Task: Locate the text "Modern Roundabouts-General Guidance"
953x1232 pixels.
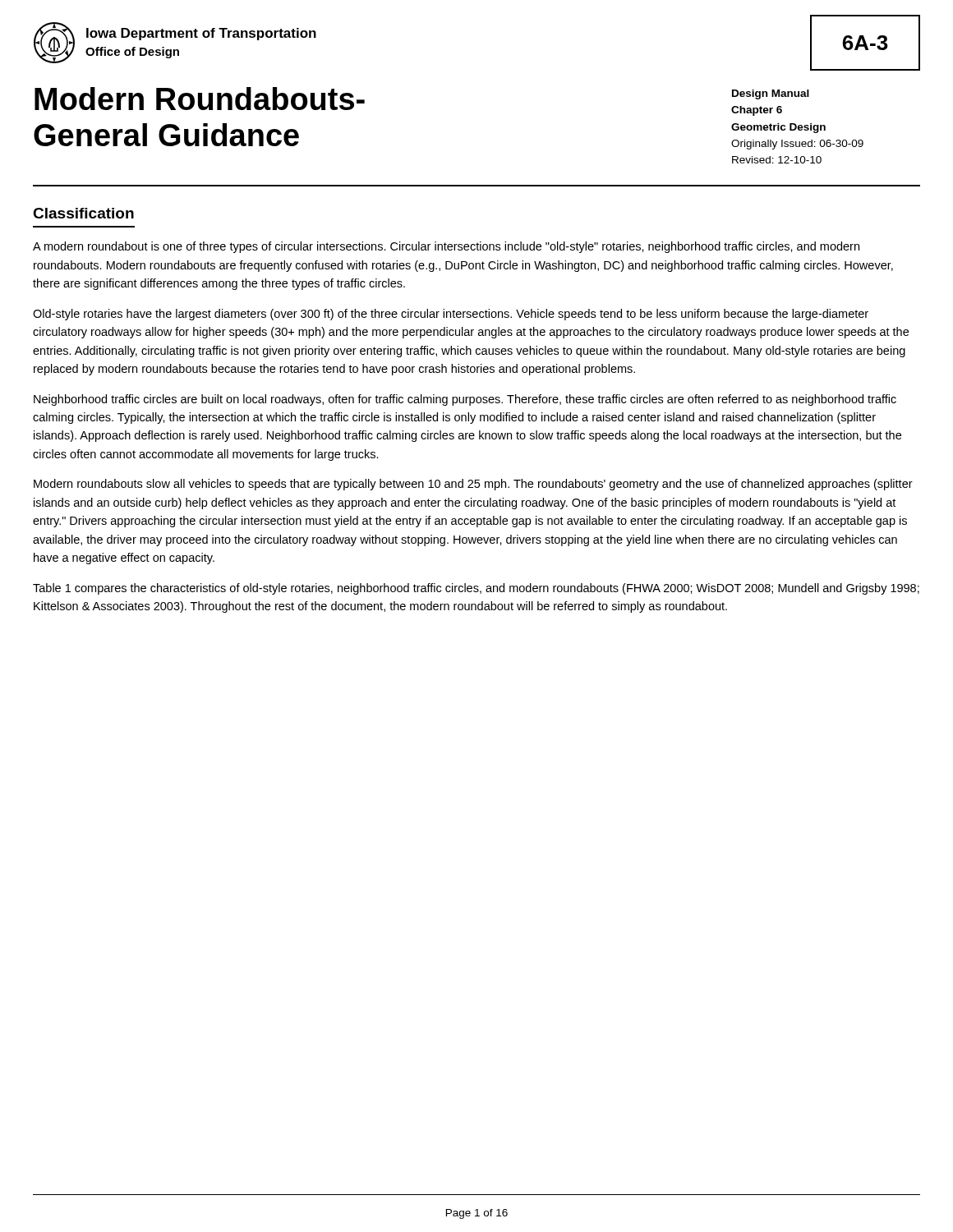Action: point(200,99)
